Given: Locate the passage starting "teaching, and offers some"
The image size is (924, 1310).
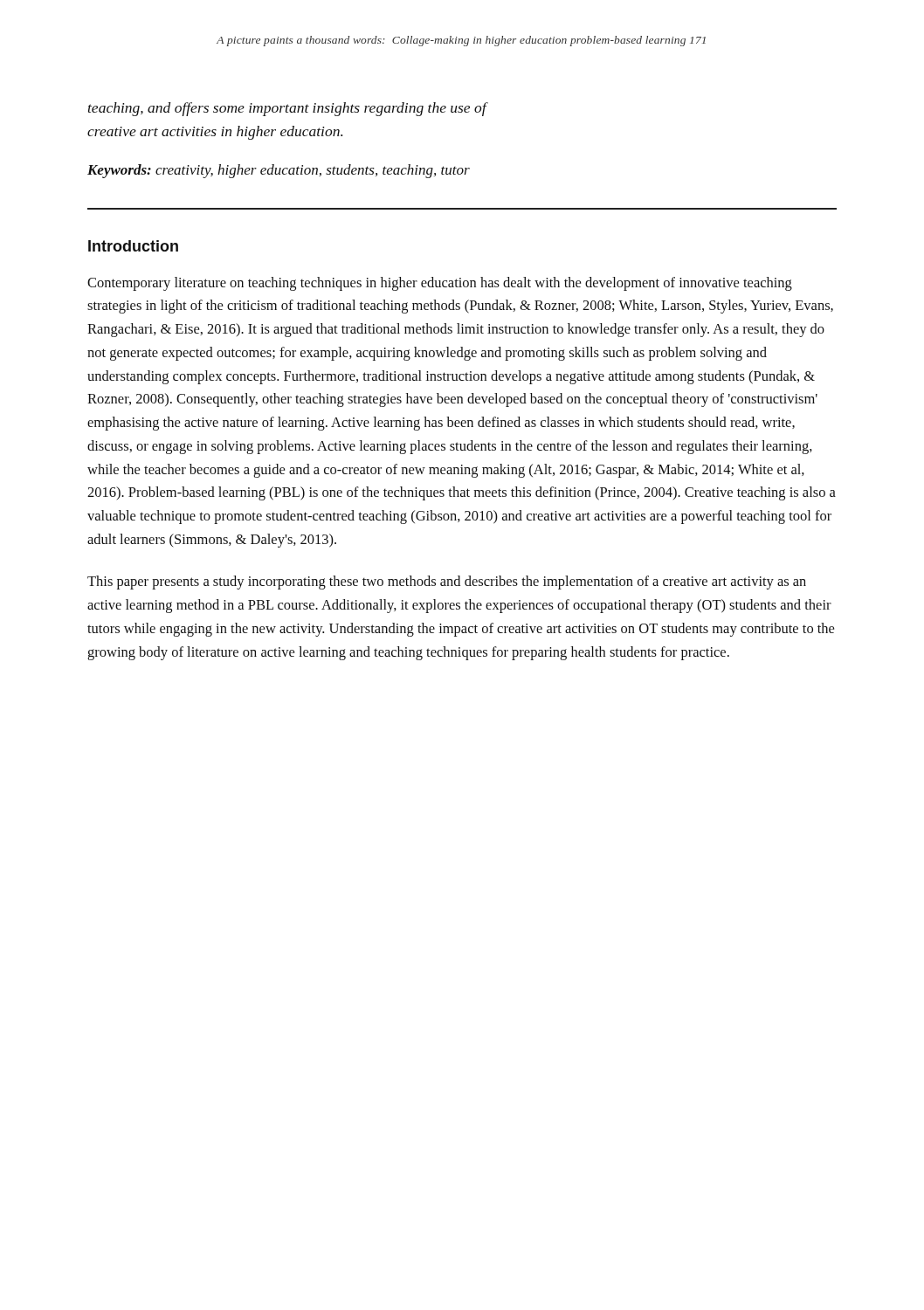Looking at the screenshot, I should 287,119.
